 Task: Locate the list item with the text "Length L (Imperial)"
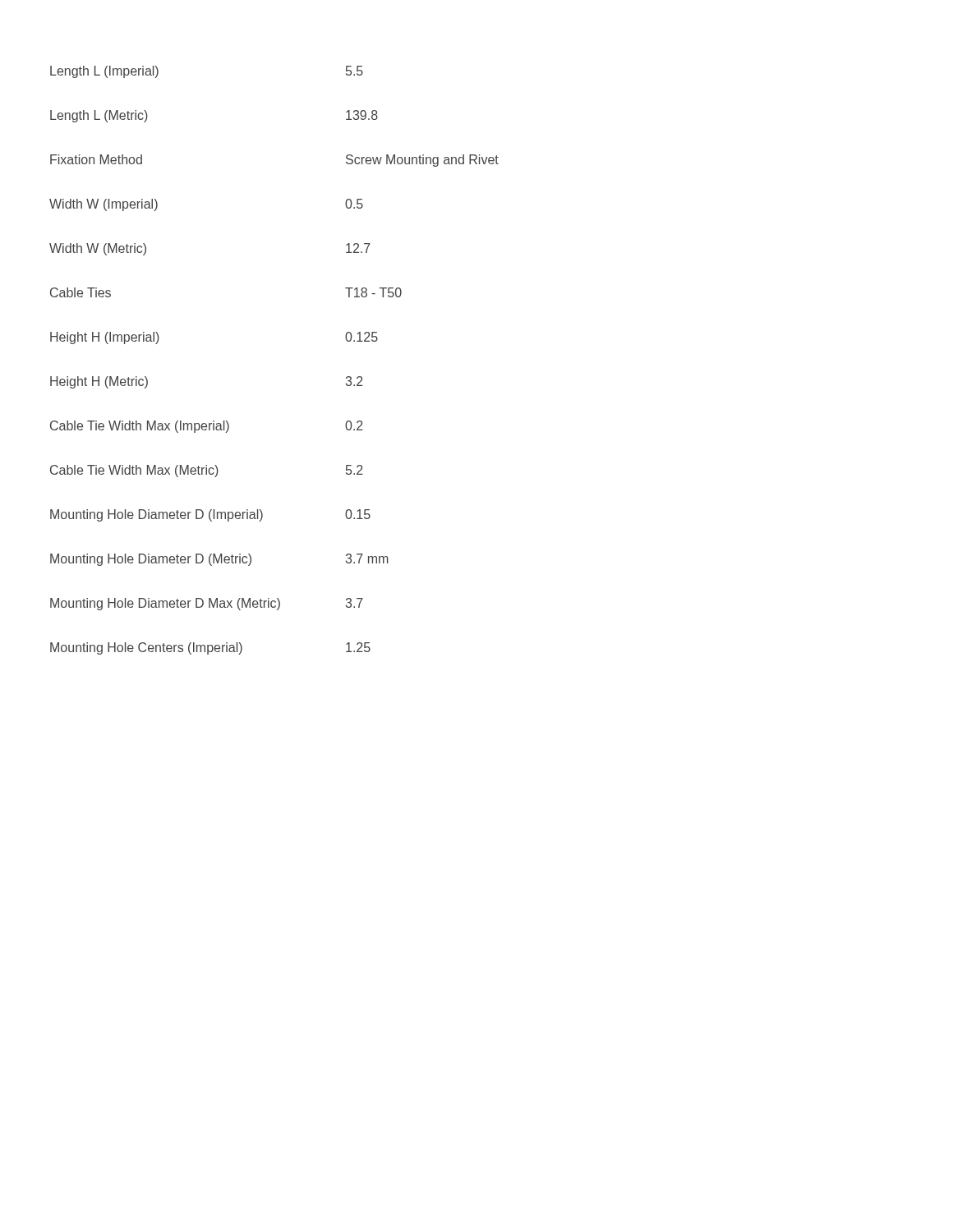click(x=106, y=72)
